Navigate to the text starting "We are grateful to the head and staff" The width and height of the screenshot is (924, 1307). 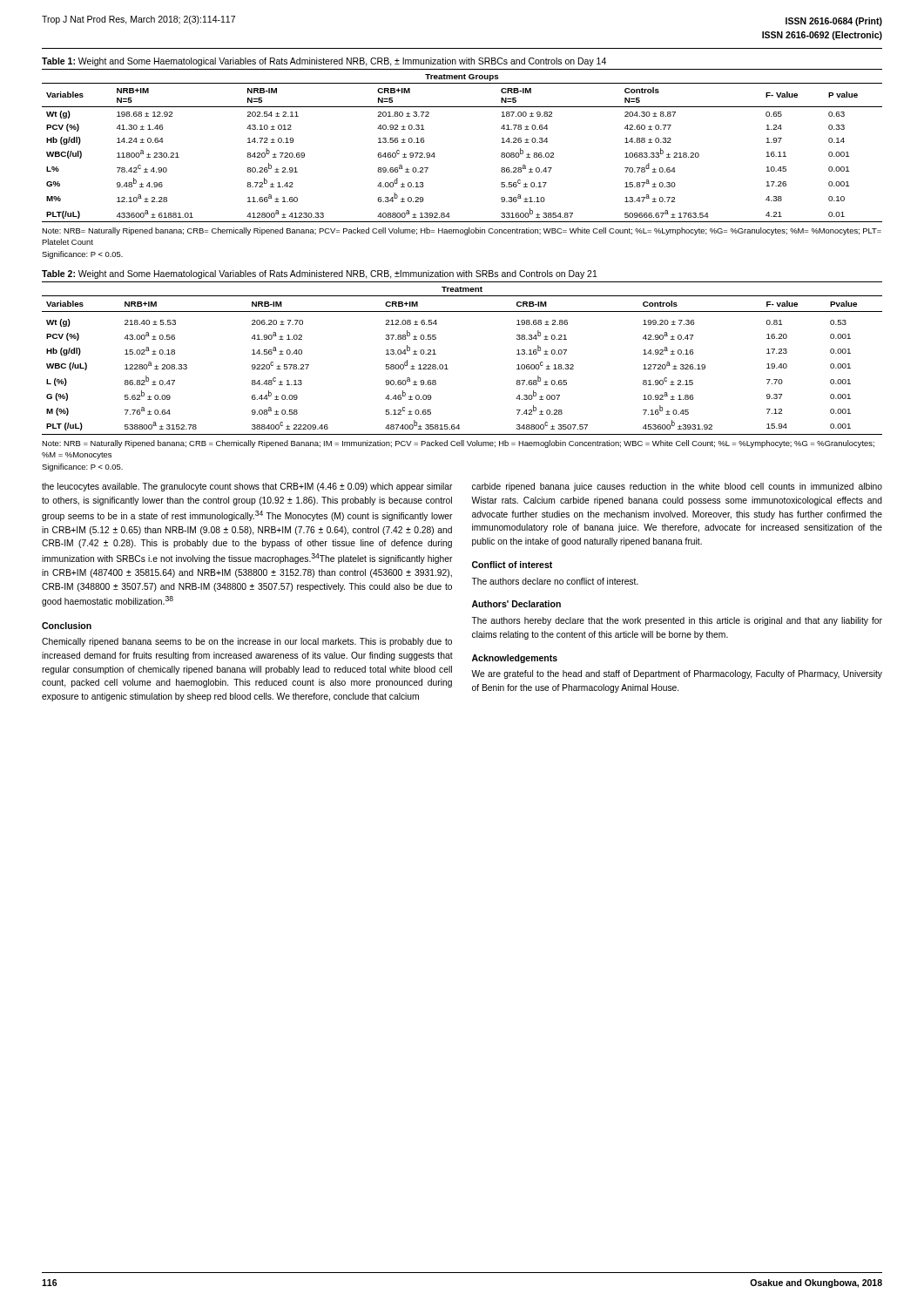pyautogui.click(x=677, y=681)
